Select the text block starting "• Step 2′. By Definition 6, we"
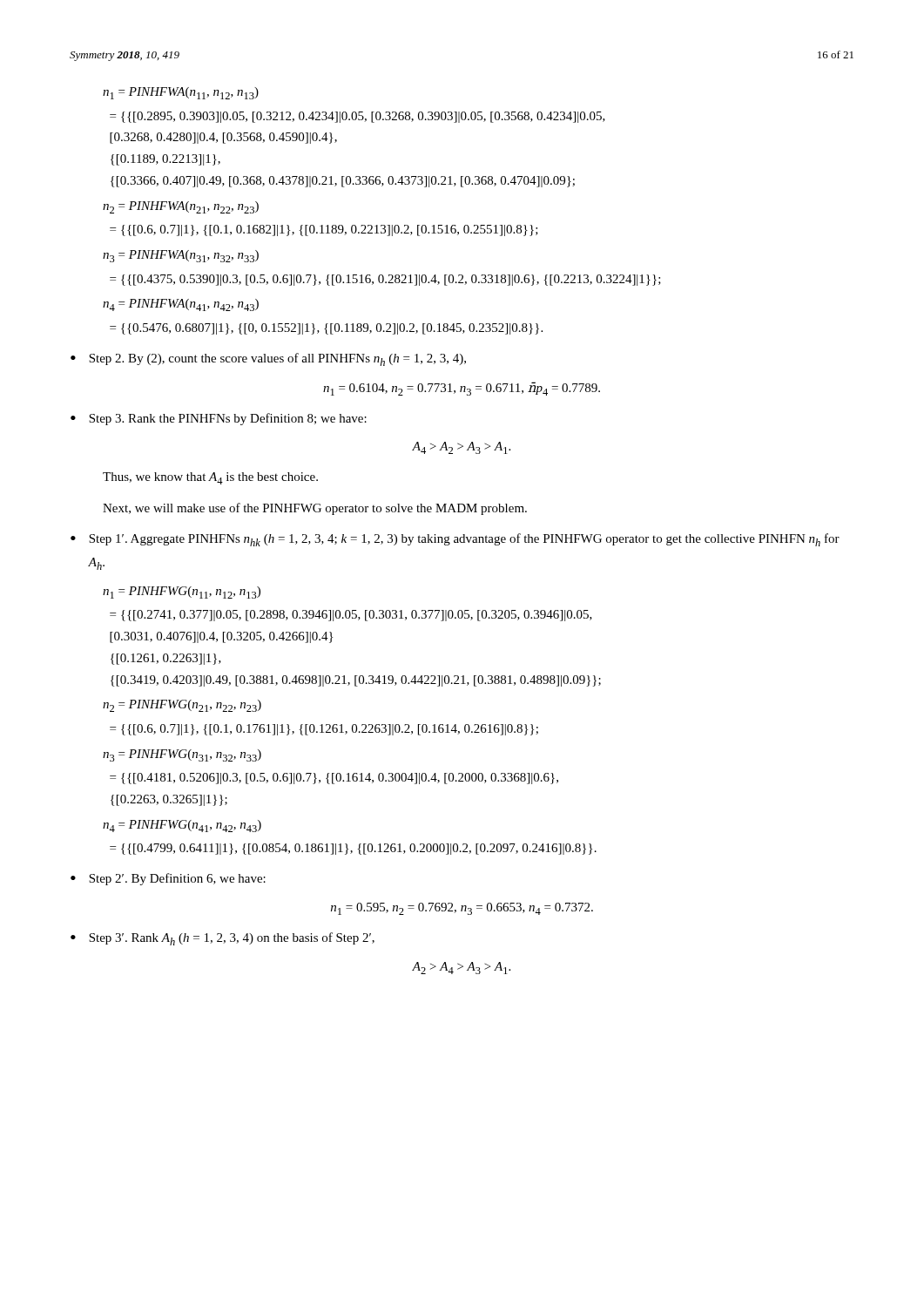The height and width of the screenshot is (1307, 924). pos(168,880)
